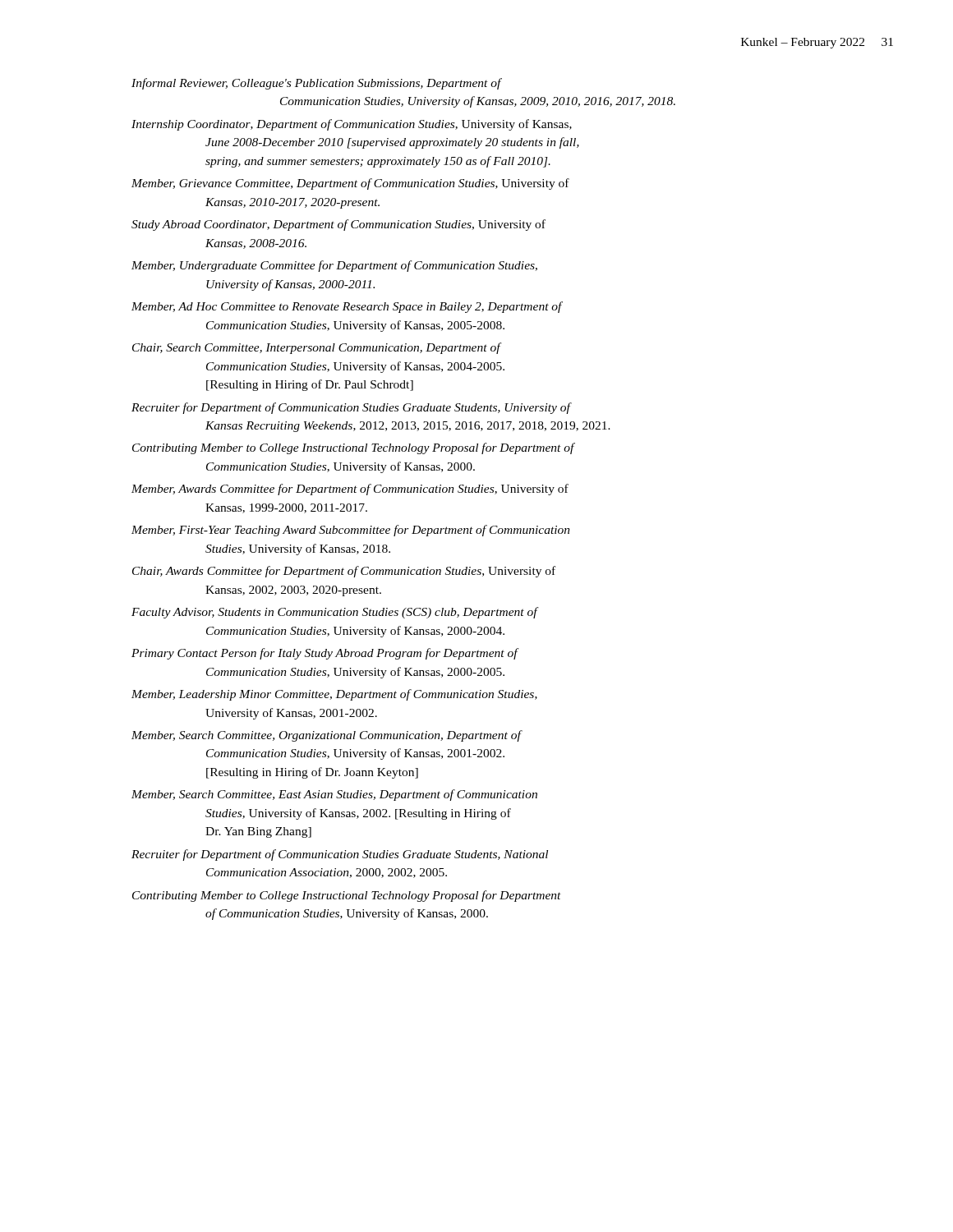Image resolution: width=953 pixels, height=1232 pixels.
Task: Point to the block beginning "Member, Awards Committee"
Action: (513, 498)
